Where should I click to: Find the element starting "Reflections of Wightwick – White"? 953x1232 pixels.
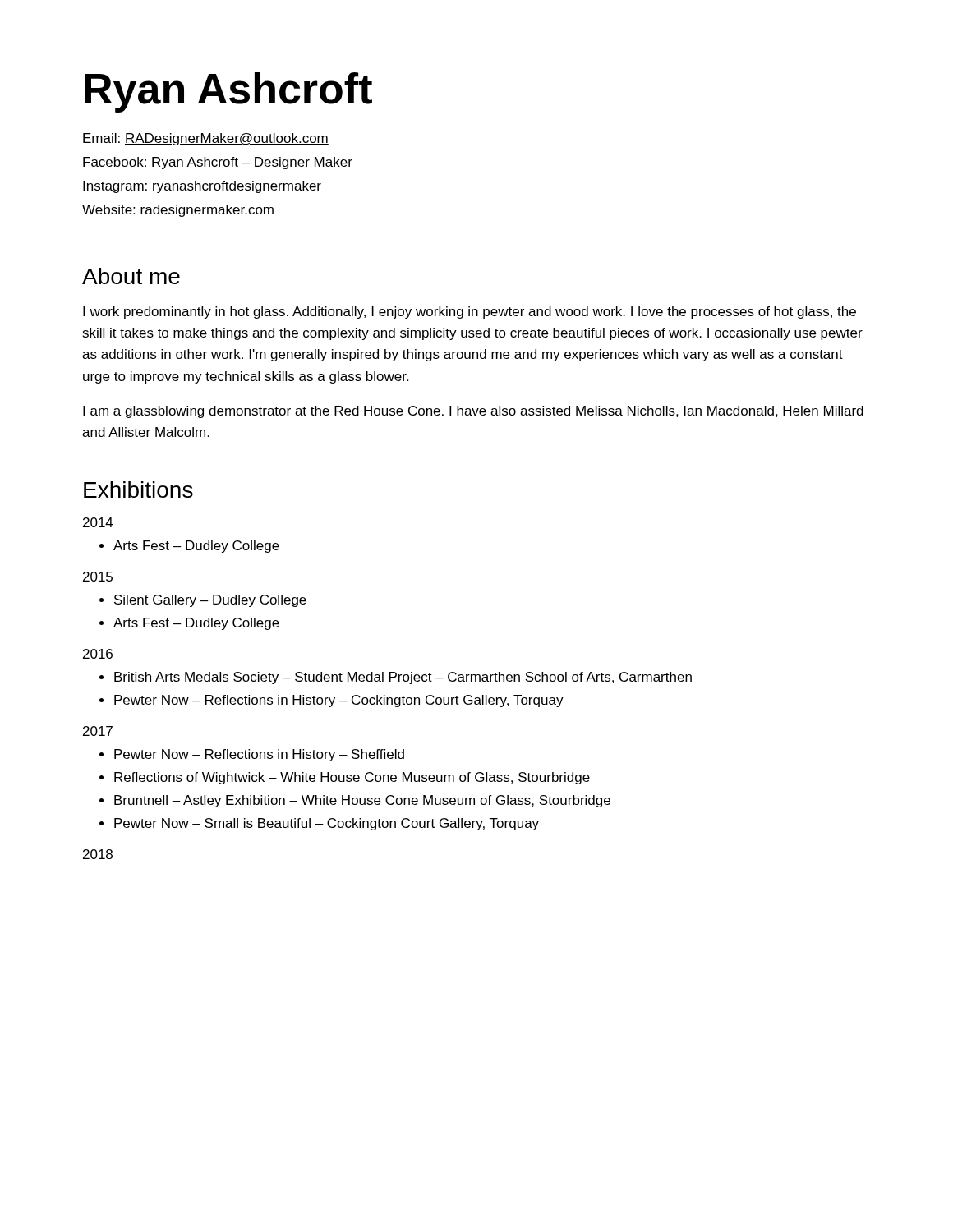pos(352,777)
